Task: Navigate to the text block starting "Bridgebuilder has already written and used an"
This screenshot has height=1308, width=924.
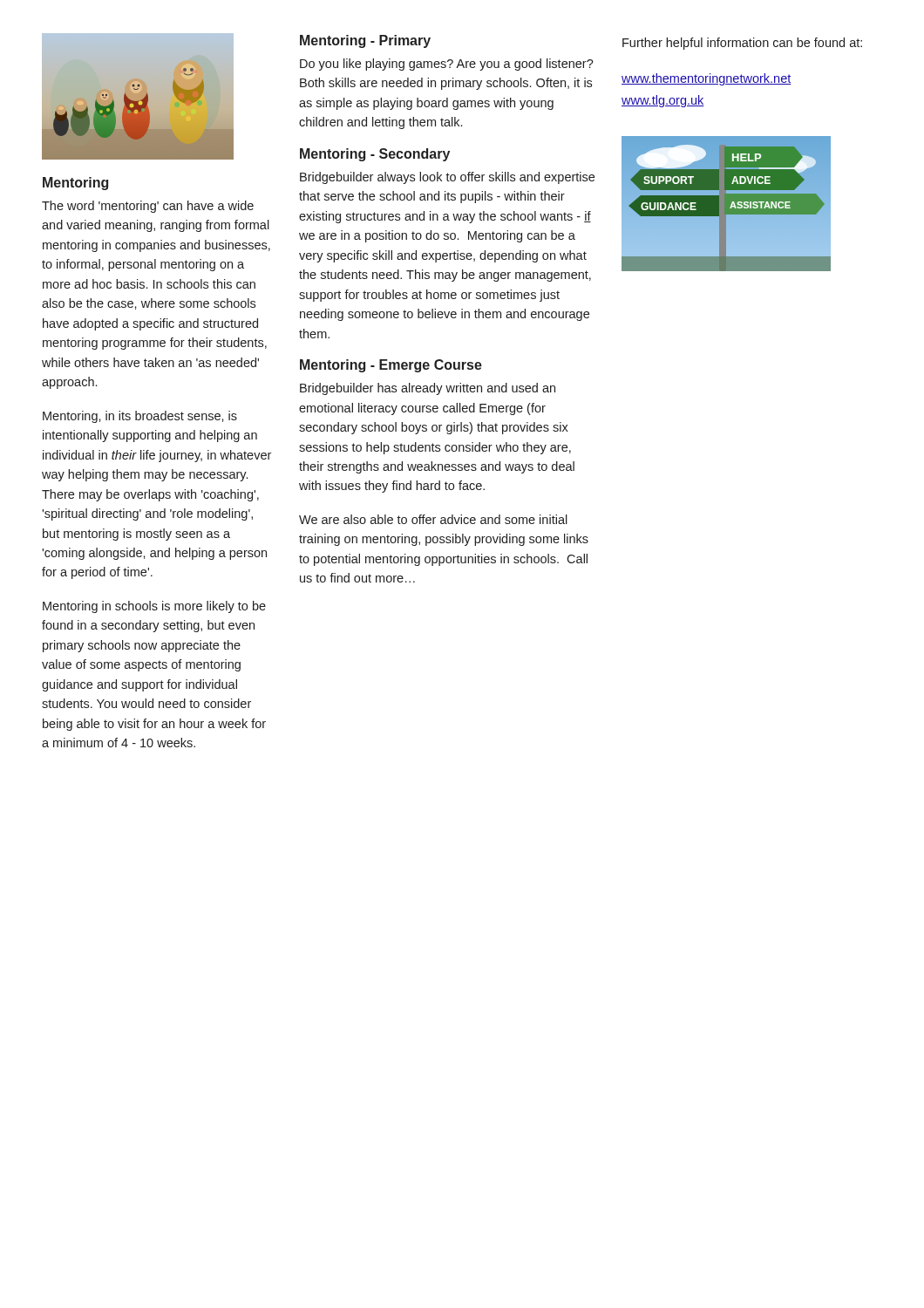Action: tap(437, 437)
